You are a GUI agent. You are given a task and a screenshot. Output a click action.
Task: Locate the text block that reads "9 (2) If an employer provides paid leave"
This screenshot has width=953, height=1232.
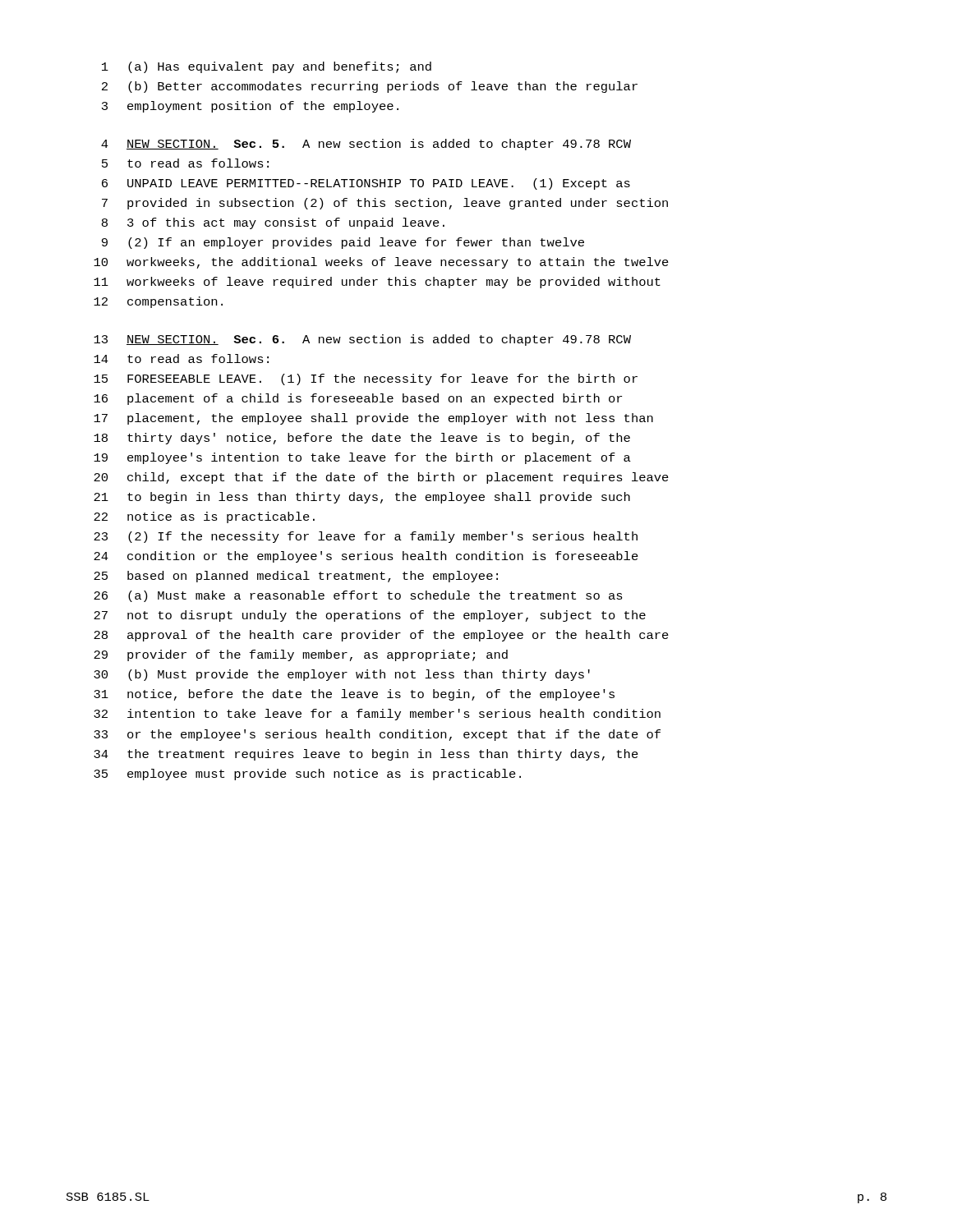(476, 273)
